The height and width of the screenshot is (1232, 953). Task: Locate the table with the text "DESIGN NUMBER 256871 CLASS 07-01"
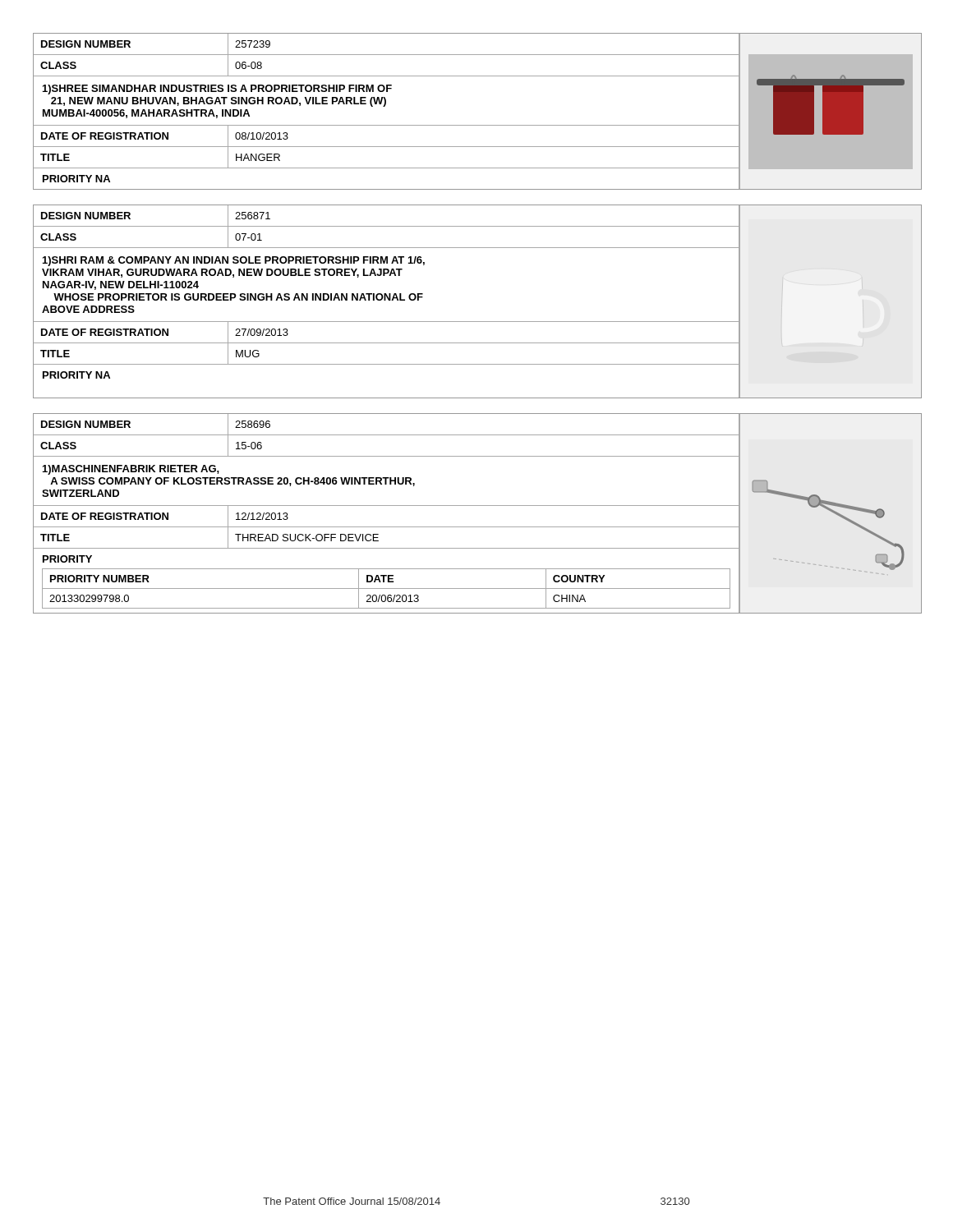click(477, 301)
